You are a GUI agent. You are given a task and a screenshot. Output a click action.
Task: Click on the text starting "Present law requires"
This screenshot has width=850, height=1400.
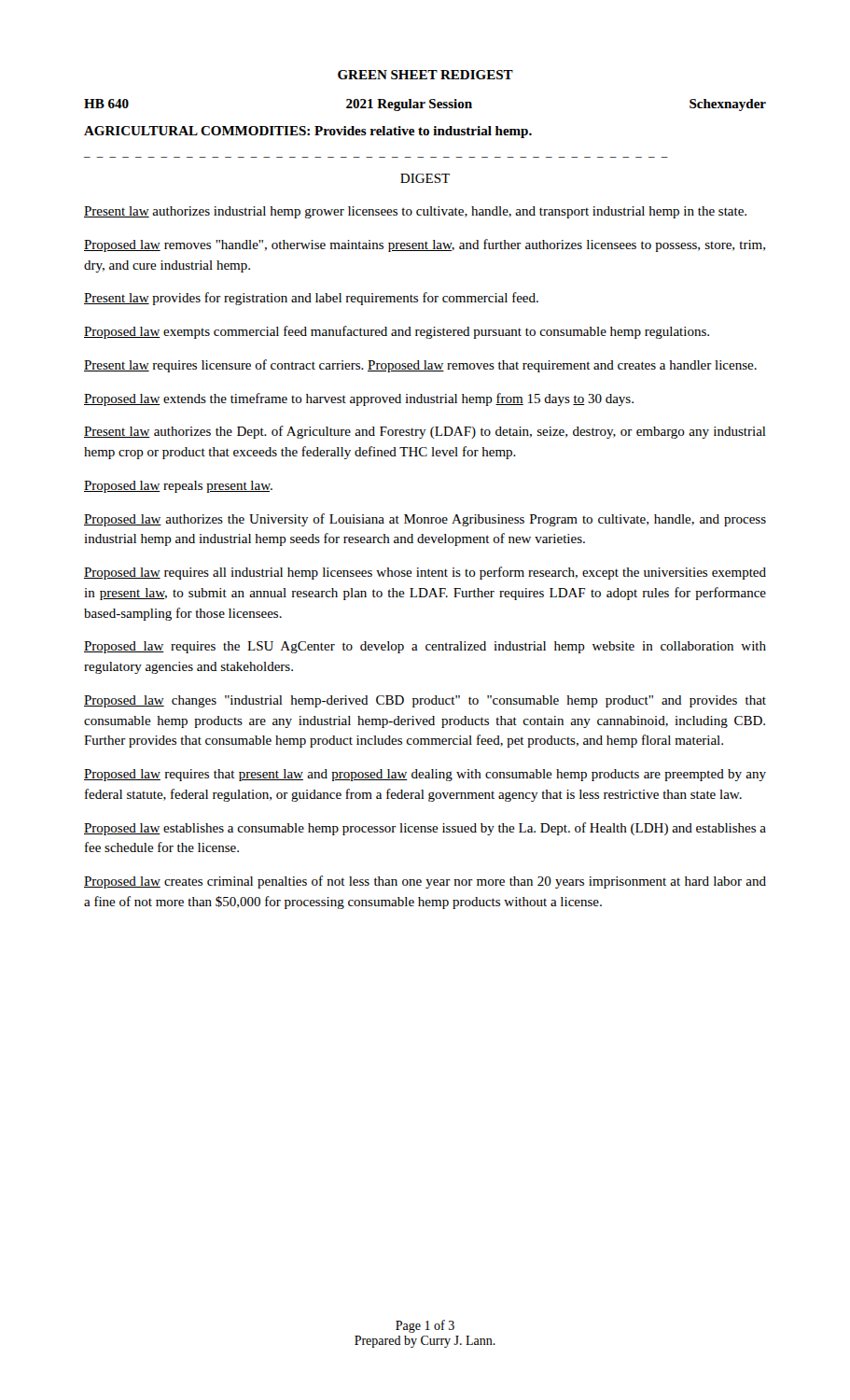coord(421,365)
